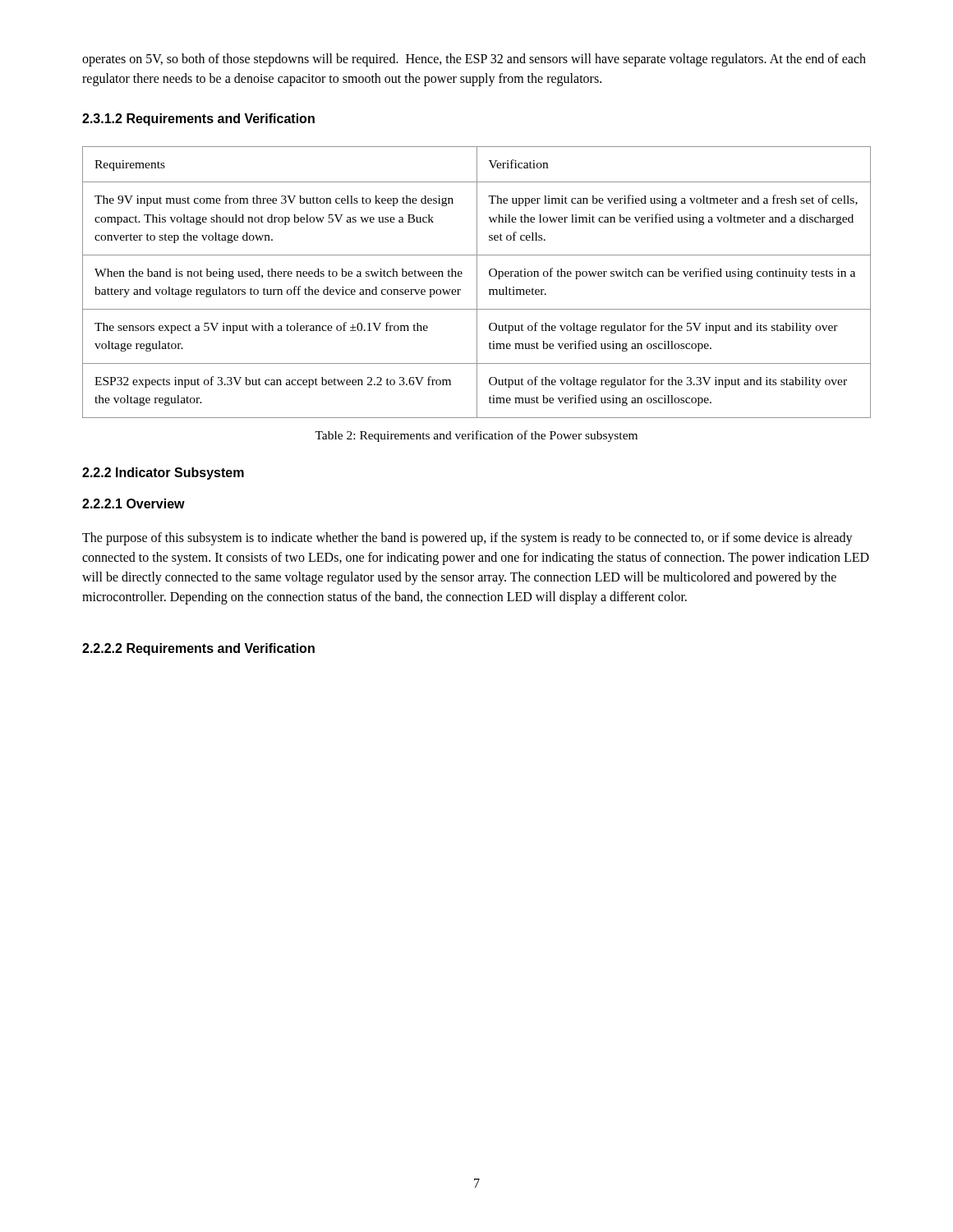Image resolution: width=953 pixels, height=1232 pixels.
Task: Locate the text starting "operates on 5V, so both of"
Action: 474,69
